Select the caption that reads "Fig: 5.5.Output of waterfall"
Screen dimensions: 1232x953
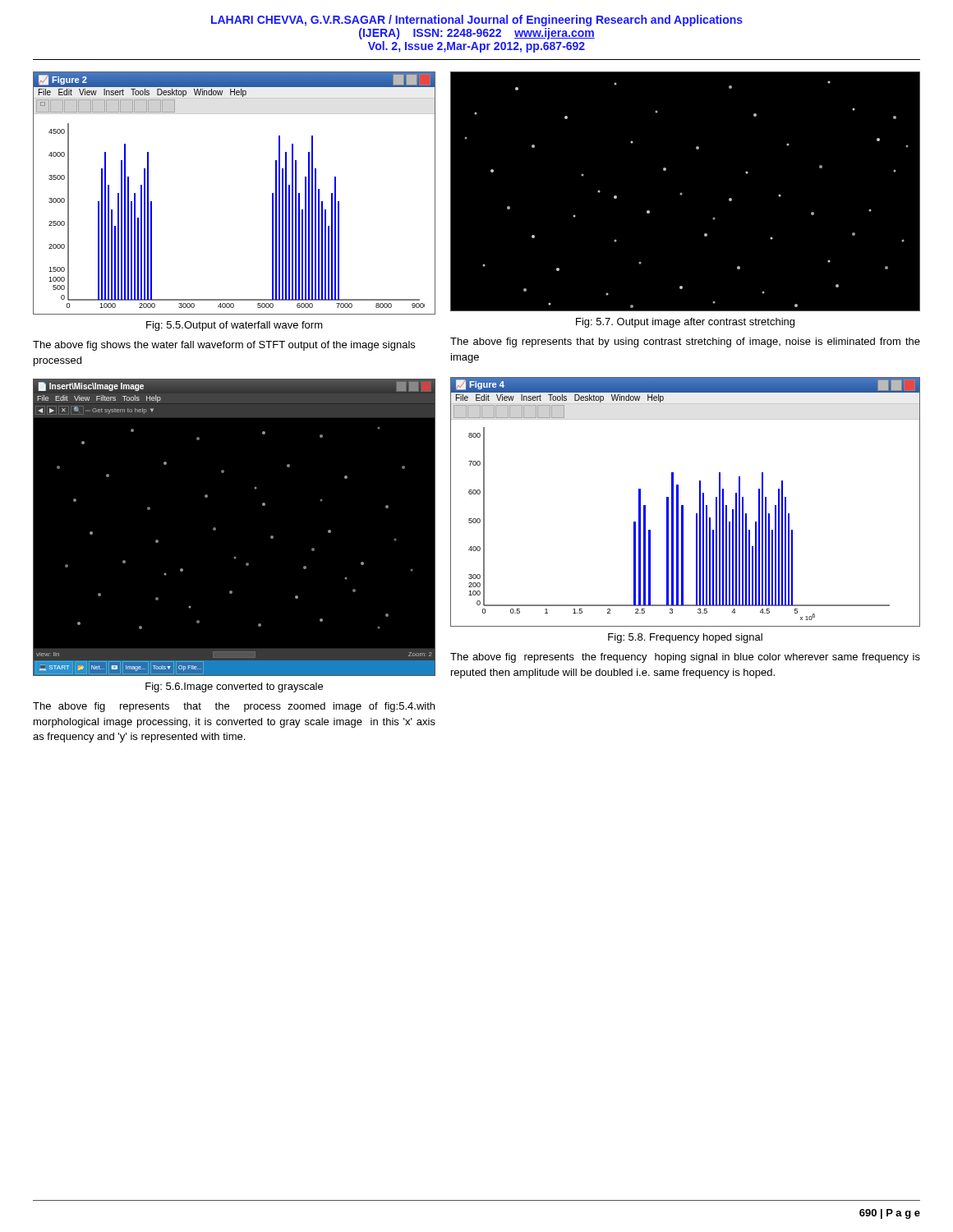point(234,325)
